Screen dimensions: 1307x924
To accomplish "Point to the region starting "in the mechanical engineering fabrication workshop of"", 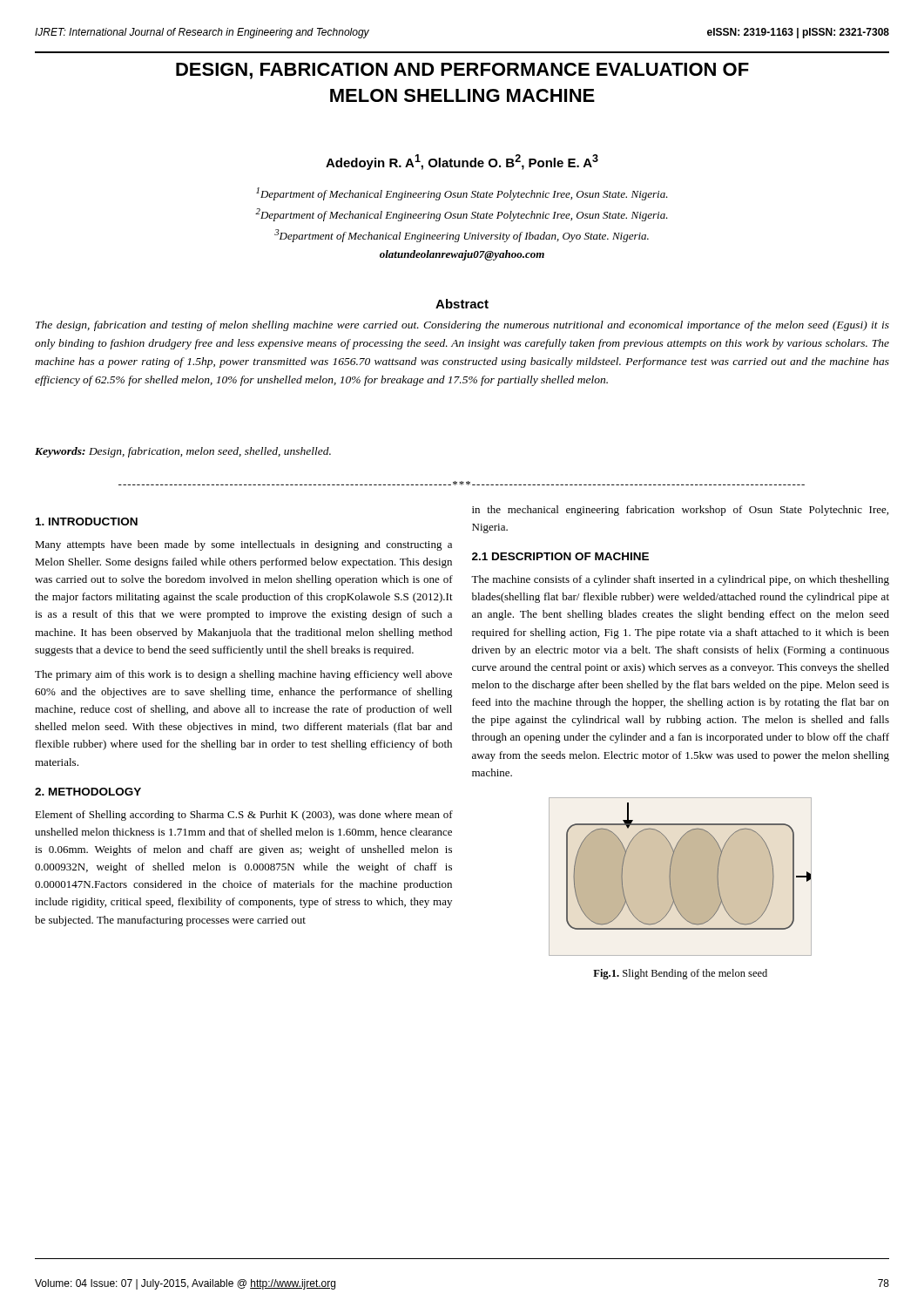I will tap(680, 518).
